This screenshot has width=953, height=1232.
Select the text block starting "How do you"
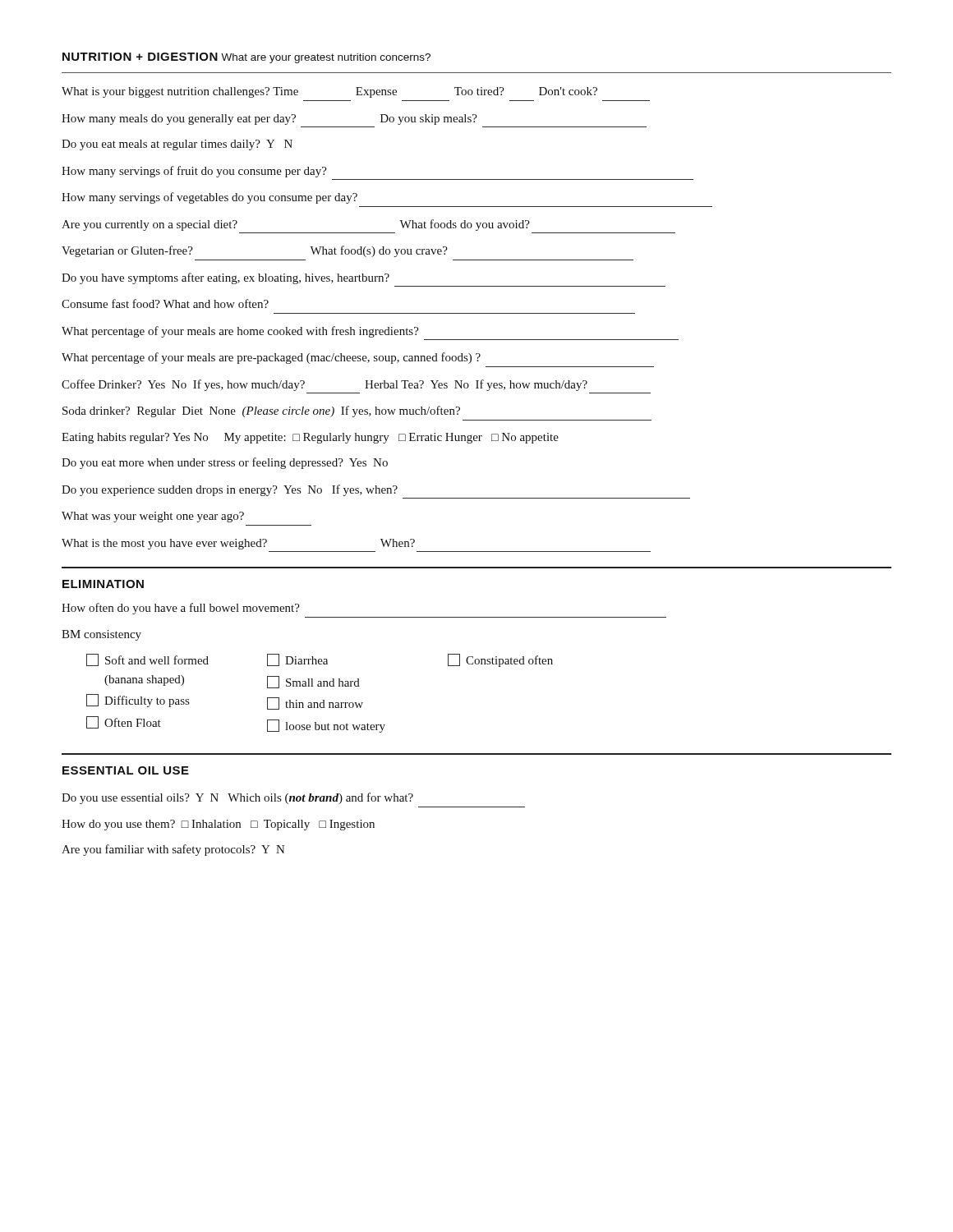coord(218,823)
